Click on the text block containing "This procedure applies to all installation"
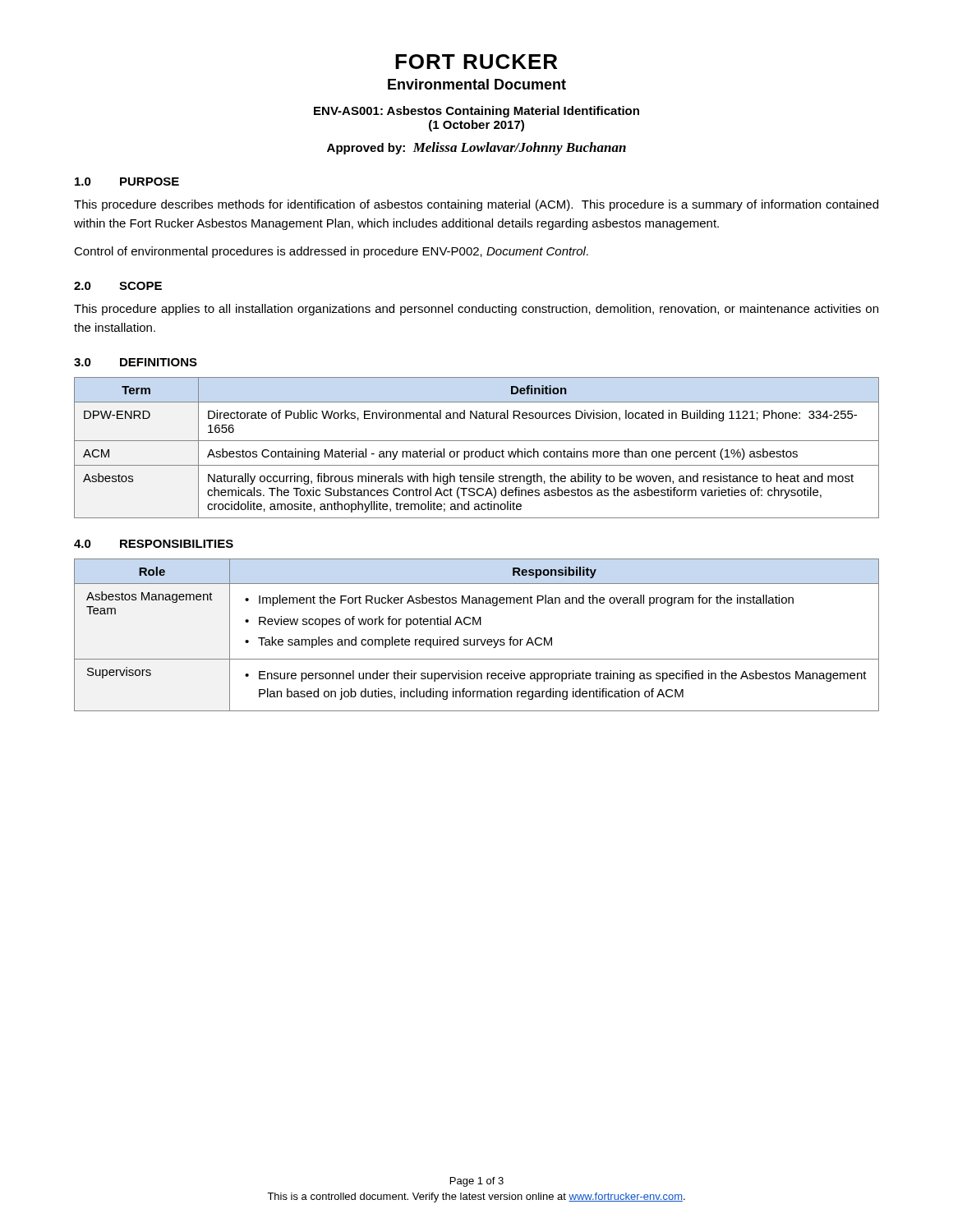Image resolution: width=953 pixels, height=1232 pixels. [476, 318]
